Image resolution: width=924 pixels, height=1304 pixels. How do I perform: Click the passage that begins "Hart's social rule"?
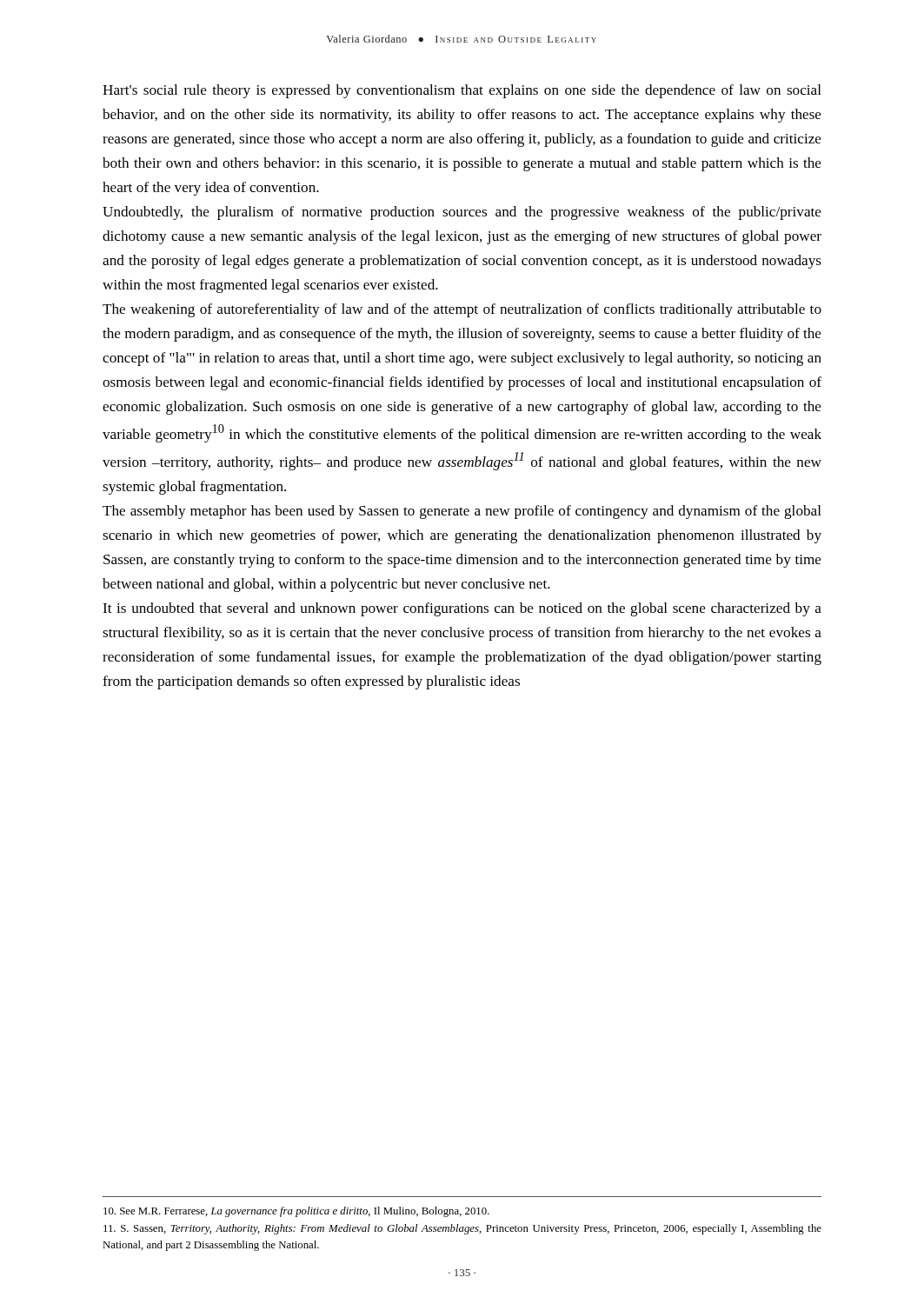[x=462, y=139]
